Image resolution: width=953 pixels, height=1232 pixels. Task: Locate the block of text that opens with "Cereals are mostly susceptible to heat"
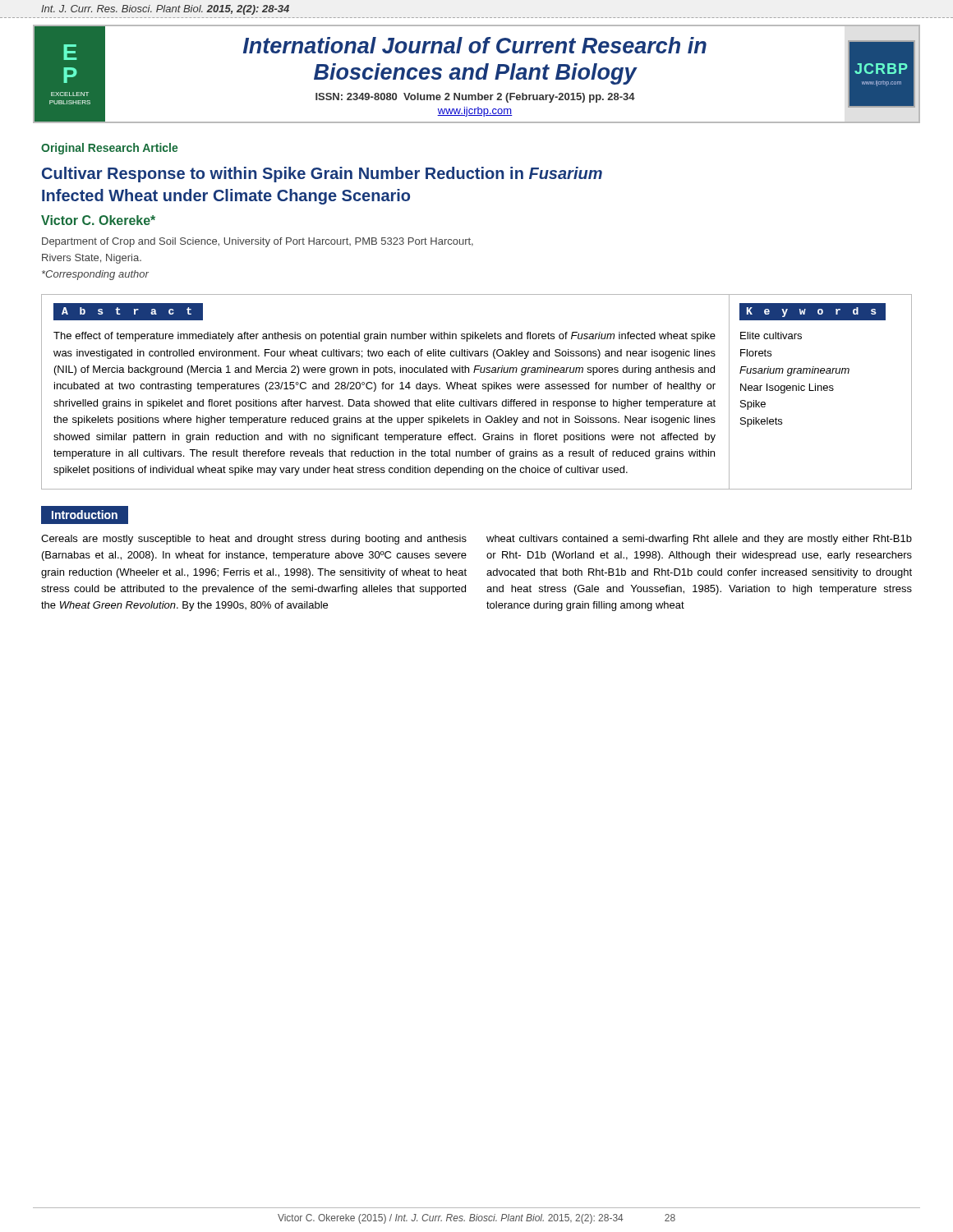[254, 572]
